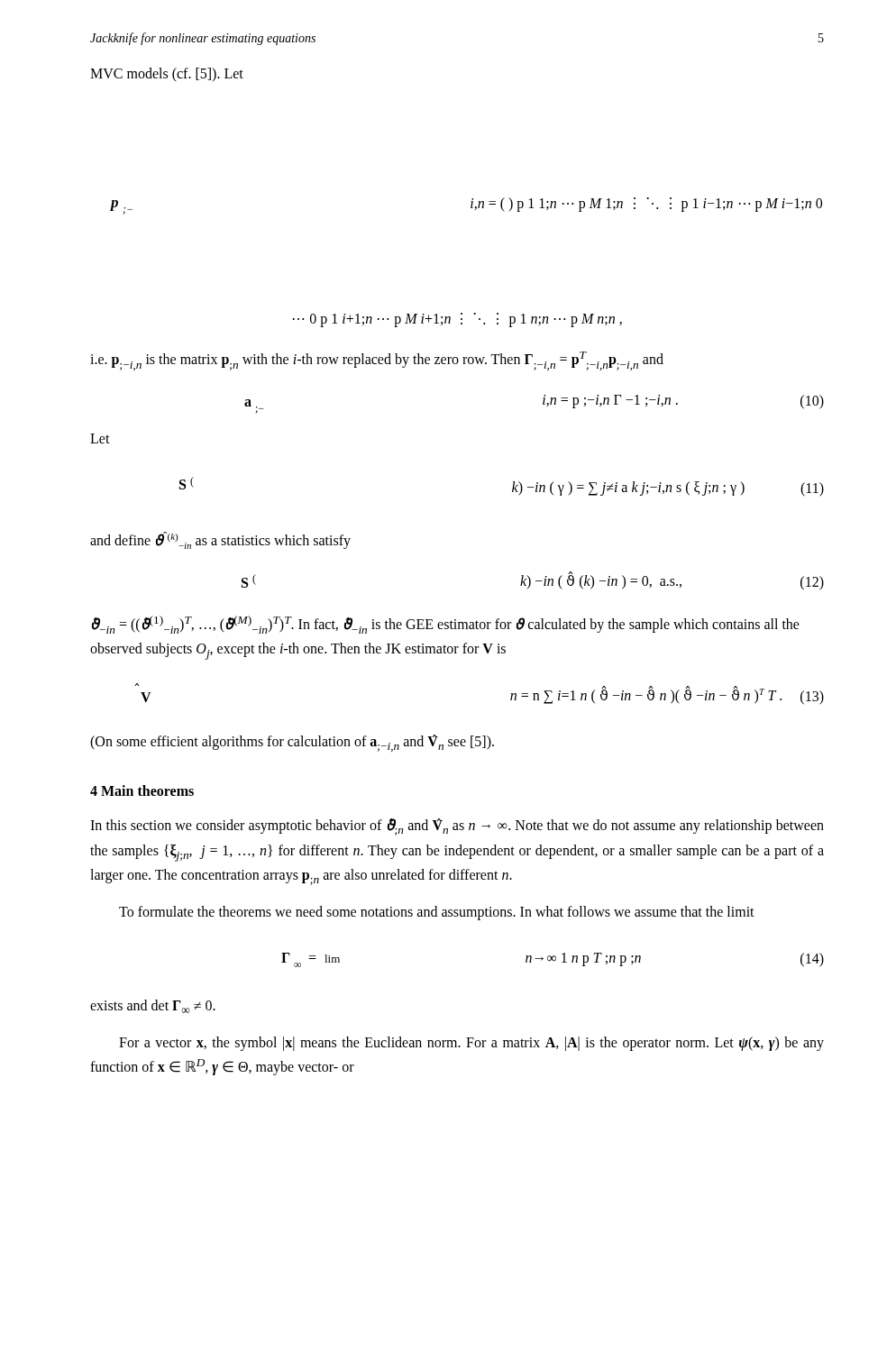Select the text containing "and define ϑˆ(k)−in as a statistics which satisfy"
Screen dimensions: 1352x896
coord(220,540)
